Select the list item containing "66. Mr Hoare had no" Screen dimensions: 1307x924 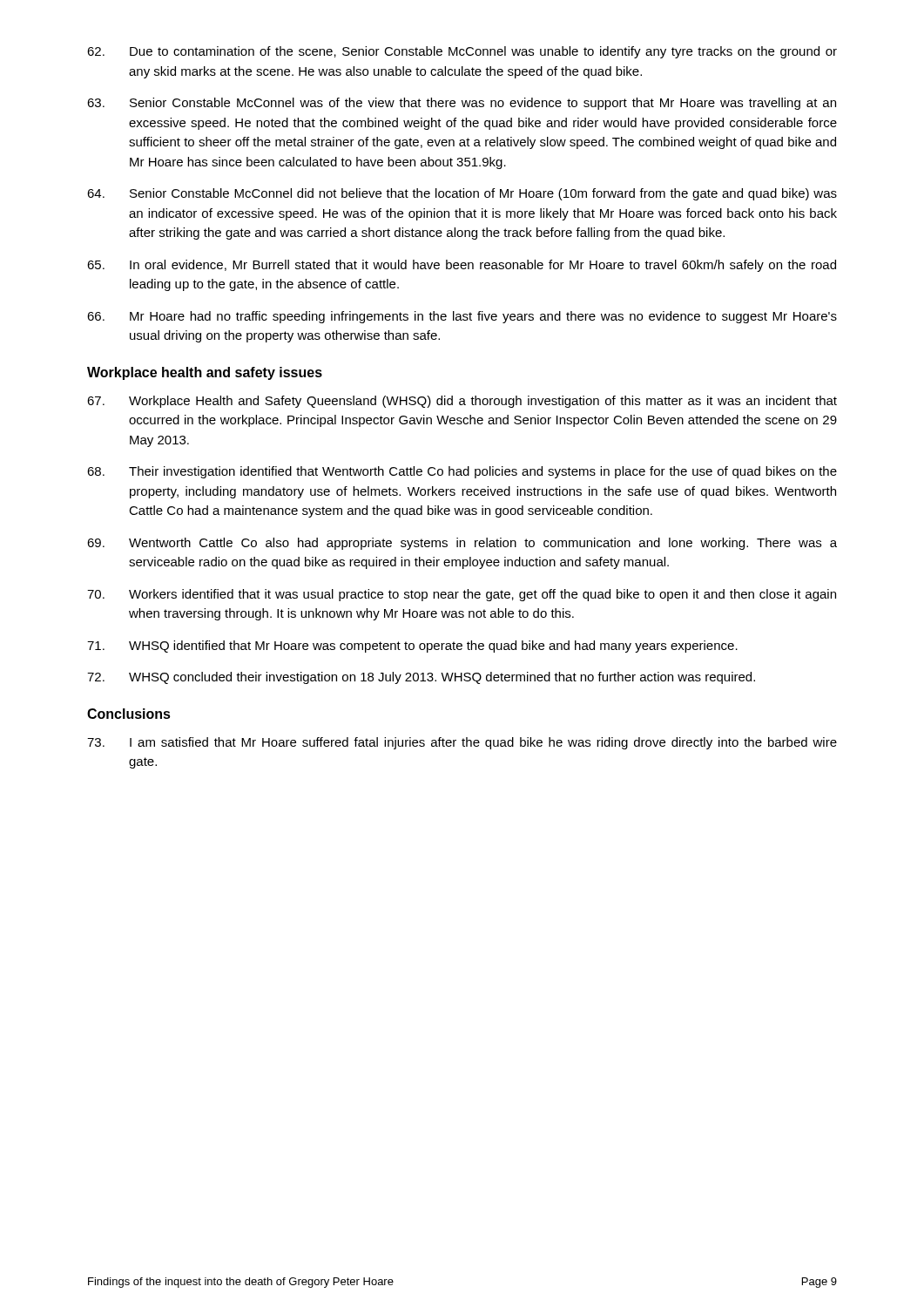click(x=462, y=326)
